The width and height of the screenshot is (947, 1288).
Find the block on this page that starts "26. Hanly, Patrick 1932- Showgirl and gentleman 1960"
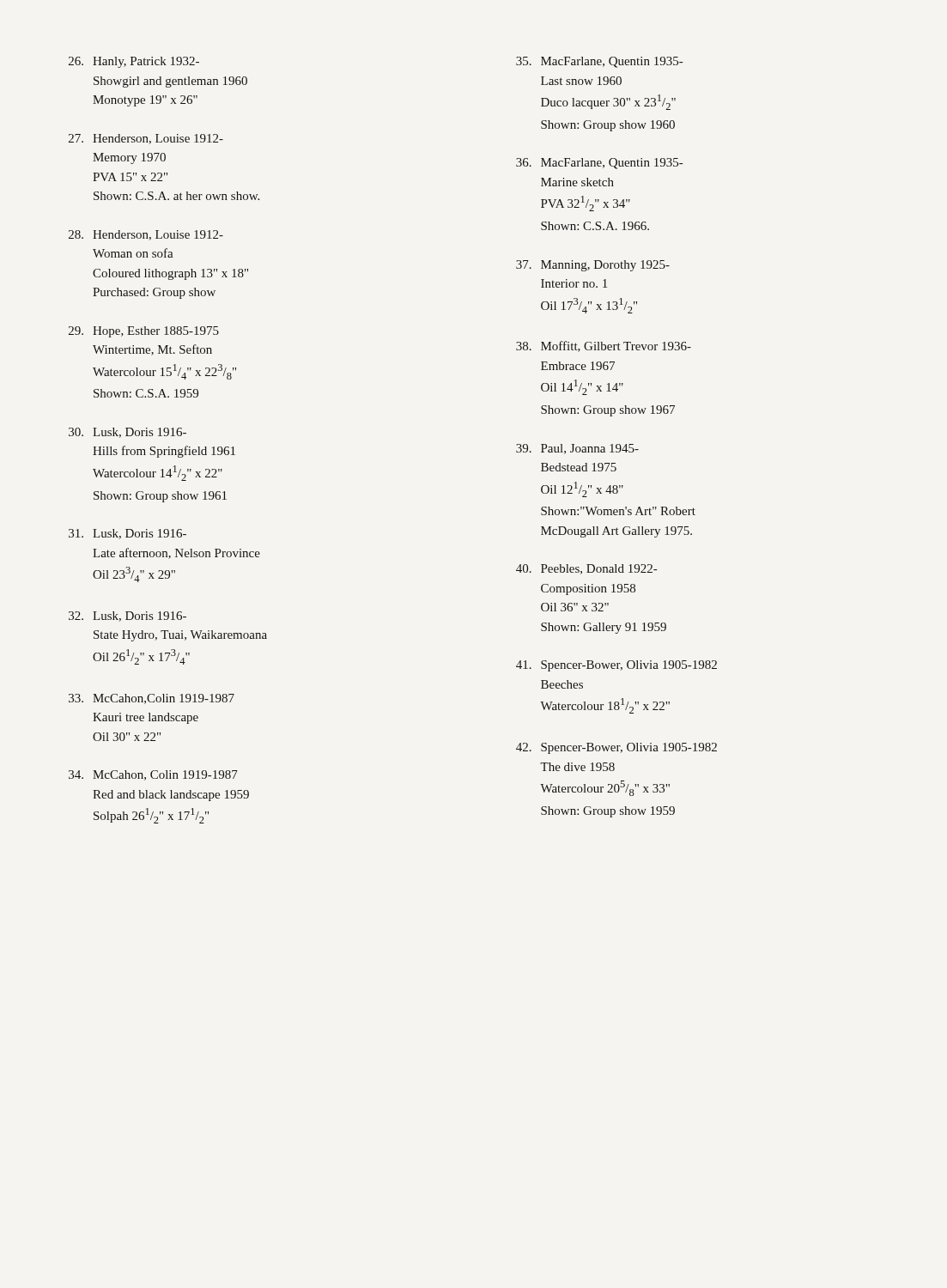tap(250, 80)
